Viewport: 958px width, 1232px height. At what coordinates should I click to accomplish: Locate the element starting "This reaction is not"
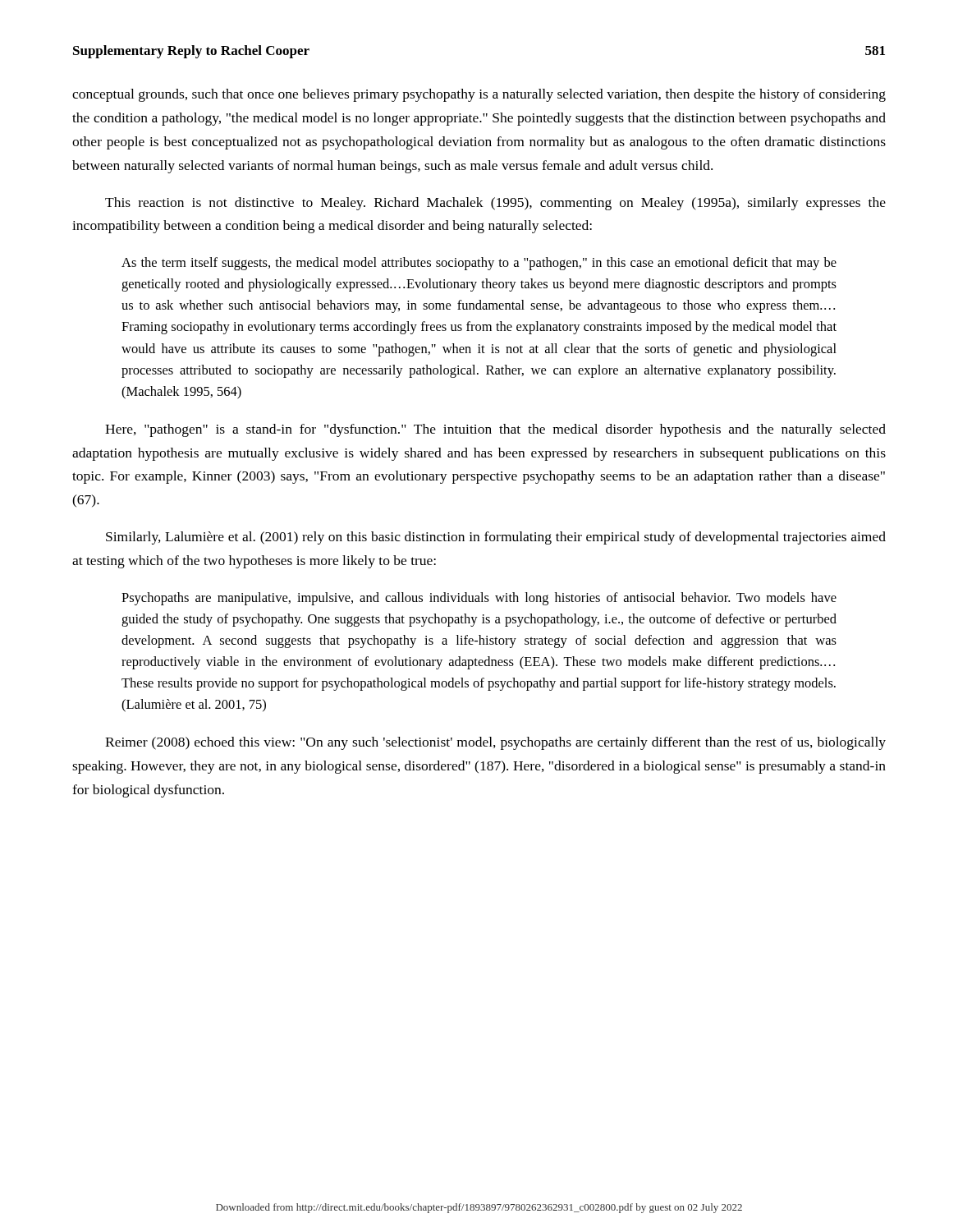pos(479,214)
